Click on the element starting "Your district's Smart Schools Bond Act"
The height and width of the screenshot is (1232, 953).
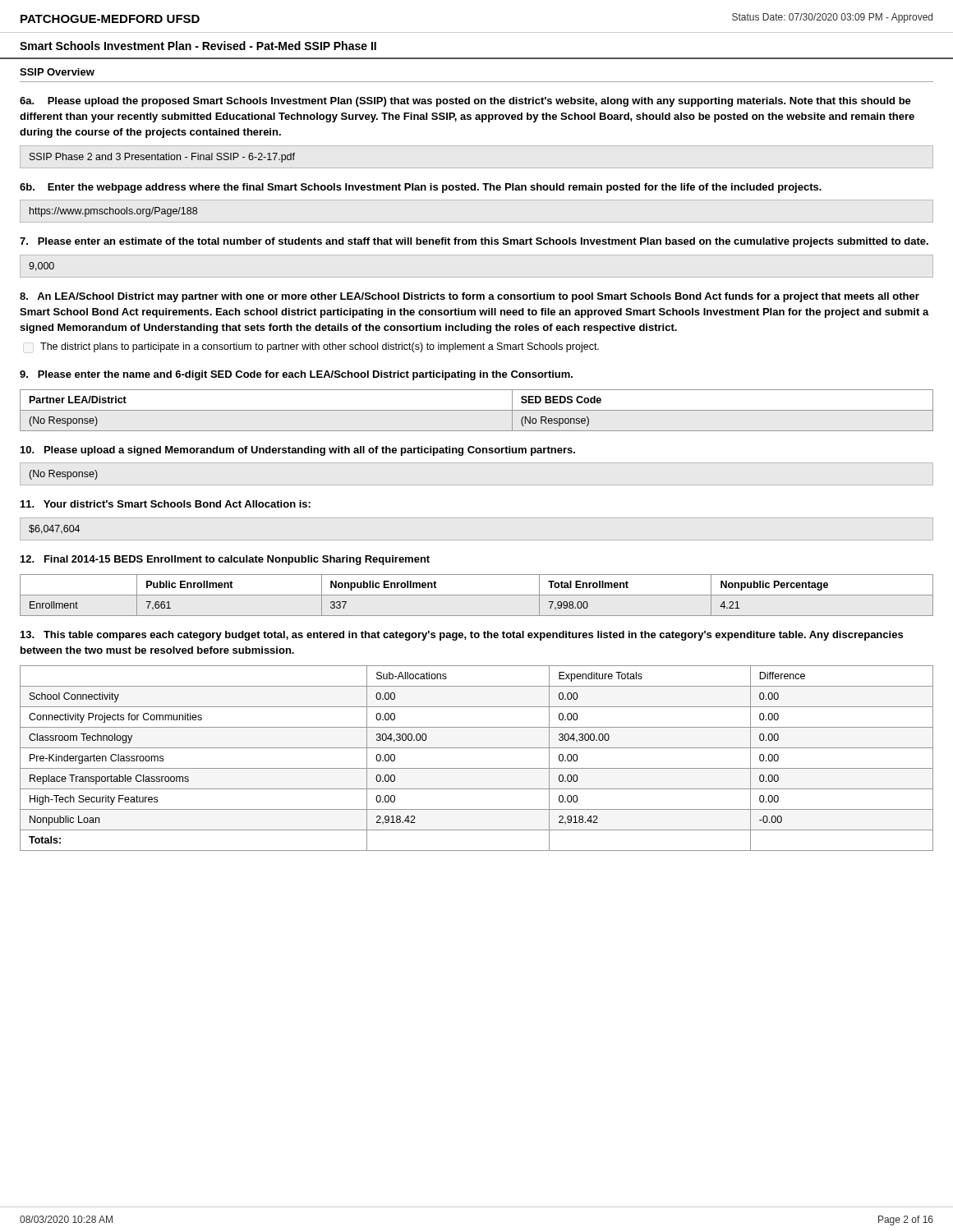(x=165, y=504)
